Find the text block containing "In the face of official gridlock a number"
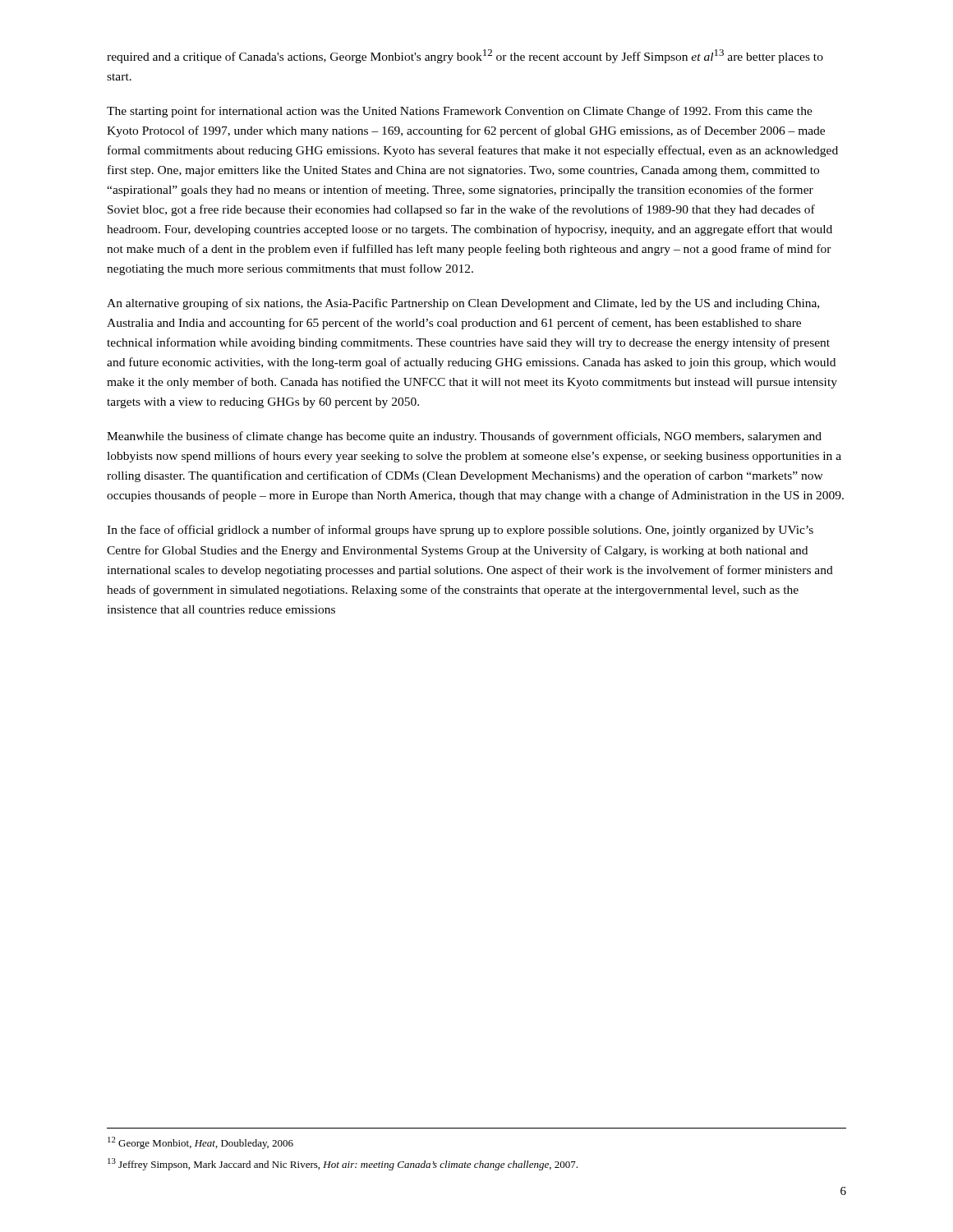This screenshot has width=953, height=1232. 470,569
